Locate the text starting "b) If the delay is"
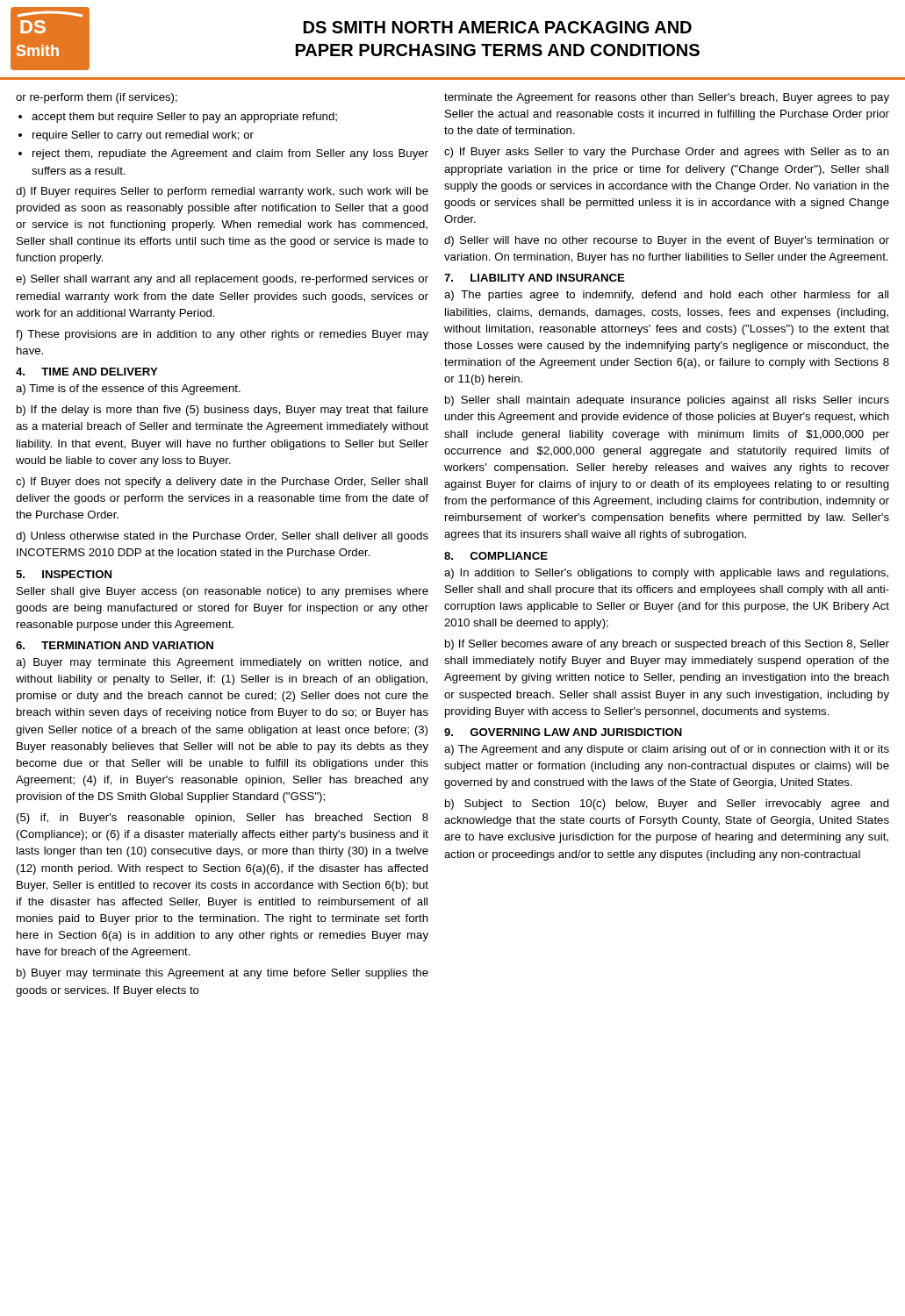Screen dimensions: 1316x905 222,435
